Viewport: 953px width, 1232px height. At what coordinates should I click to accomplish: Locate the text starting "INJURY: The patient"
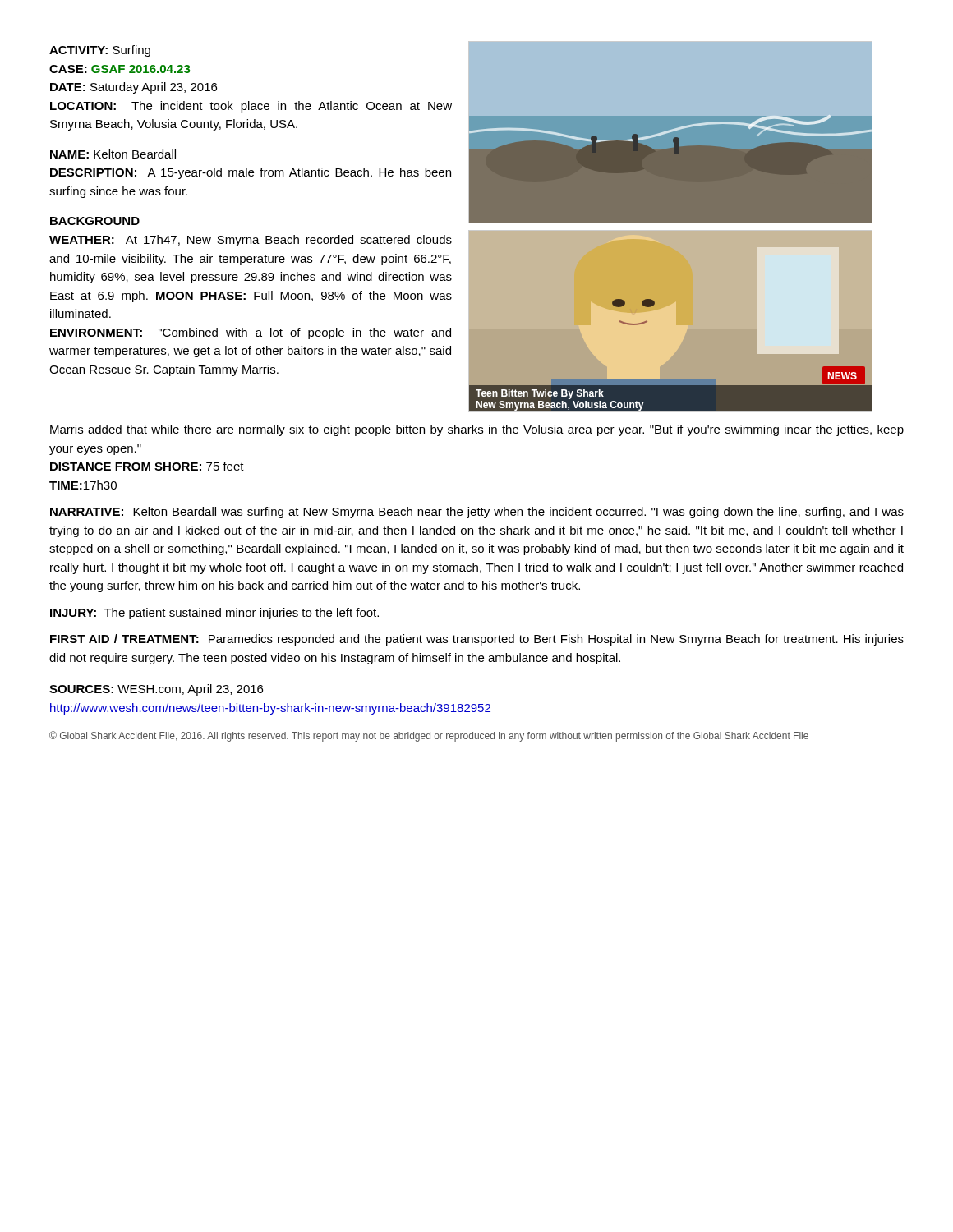[215, 612]
